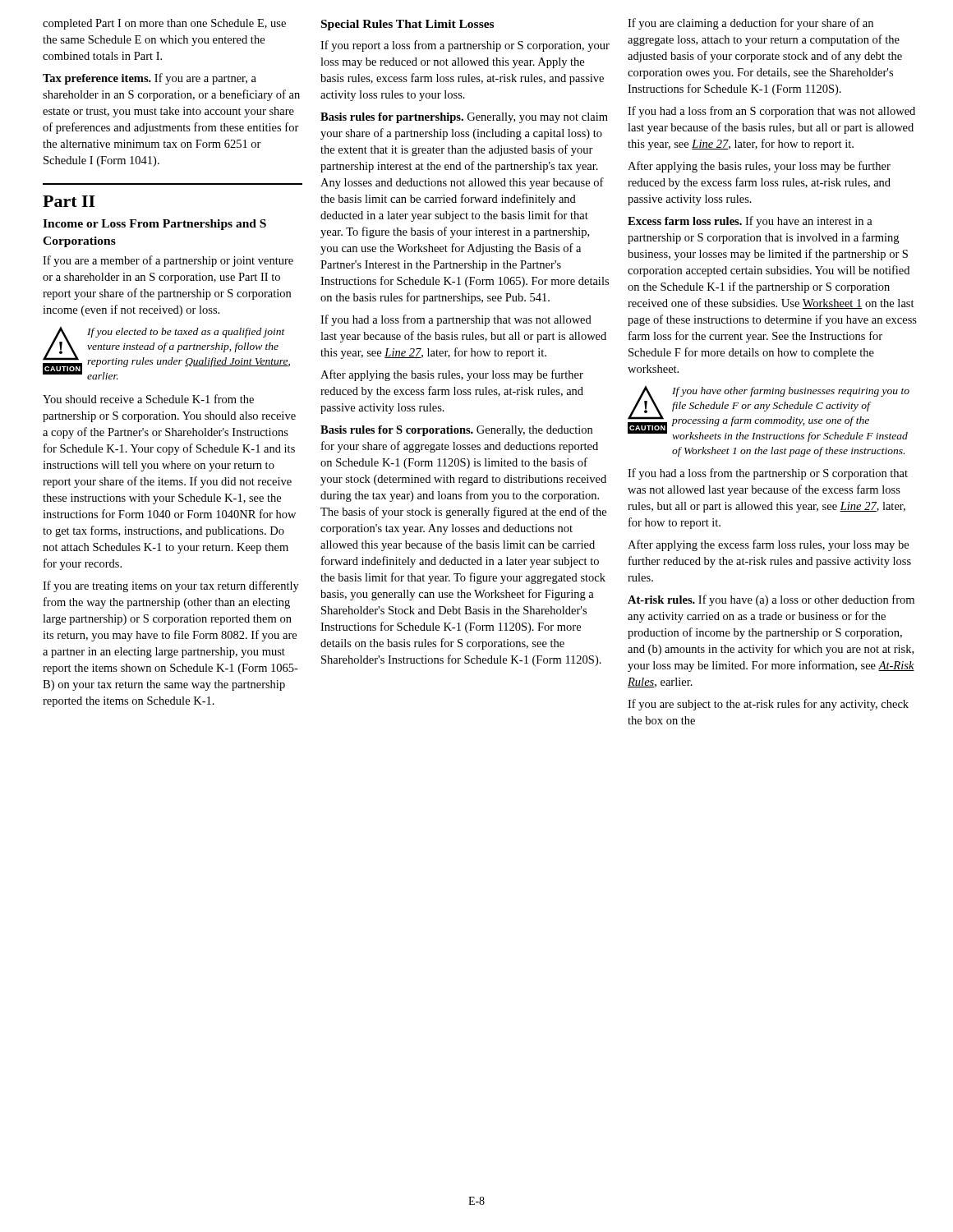Select the text block that reads "If you report a"
The image size is (953, 1232).
465,353
